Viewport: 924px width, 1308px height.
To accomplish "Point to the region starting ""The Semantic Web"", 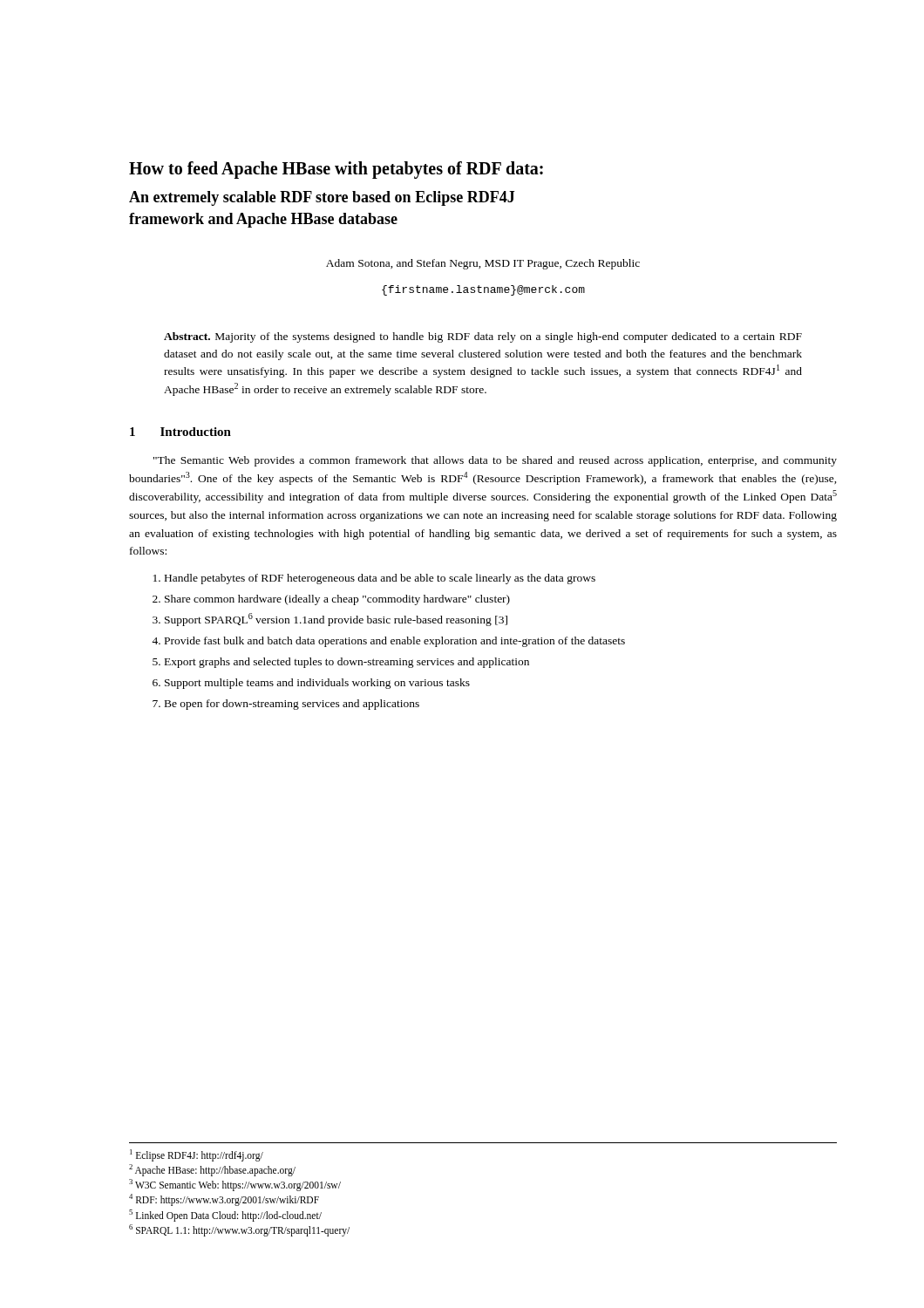I will [483, 506].
